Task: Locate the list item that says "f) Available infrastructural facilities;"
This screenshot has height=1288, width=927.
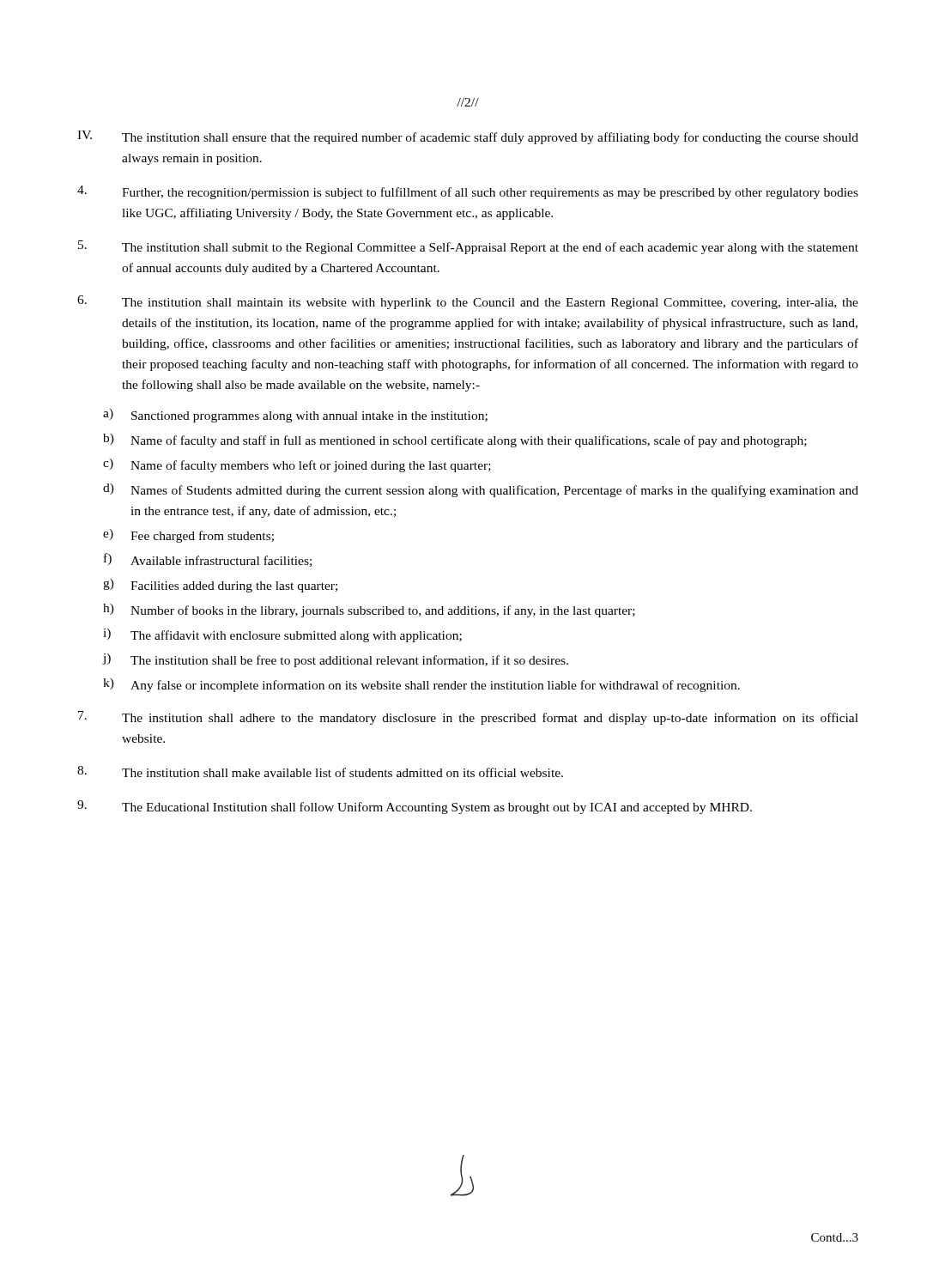Action: (x=208, y=560)
